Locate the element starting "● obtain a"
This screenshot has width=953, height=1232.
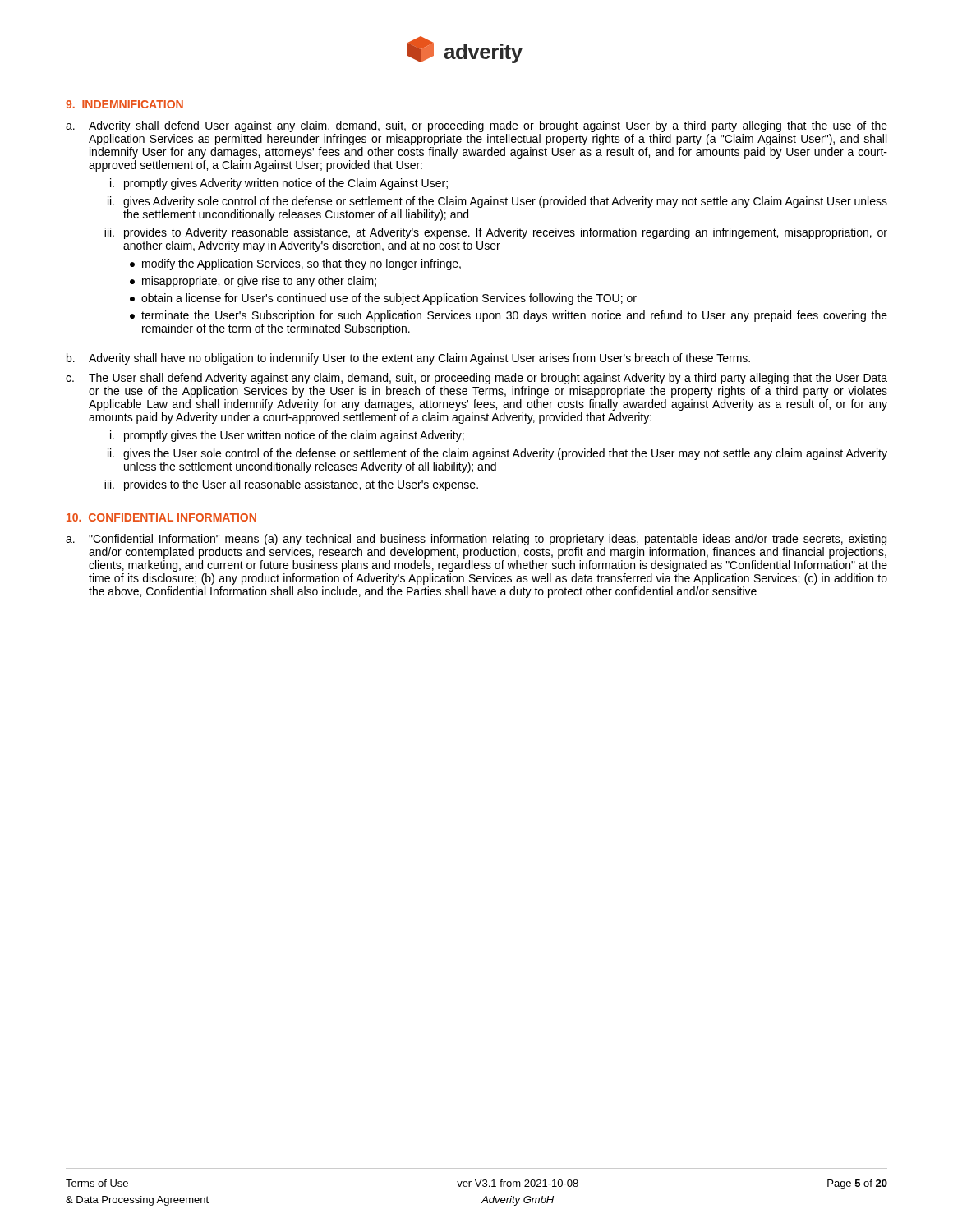(505, 298)
